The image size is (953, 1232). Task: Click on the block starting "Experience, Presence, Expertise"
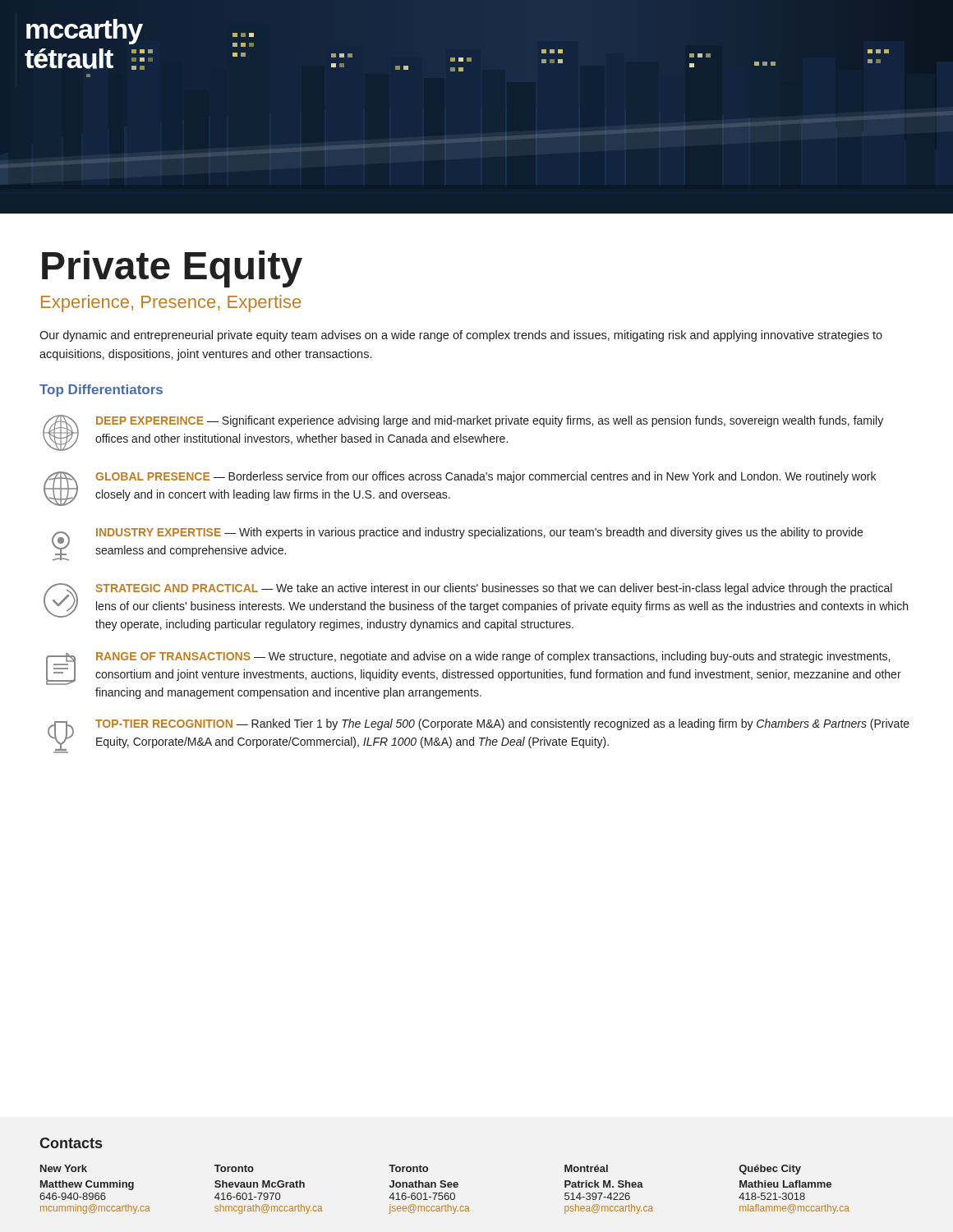[171, 302]
